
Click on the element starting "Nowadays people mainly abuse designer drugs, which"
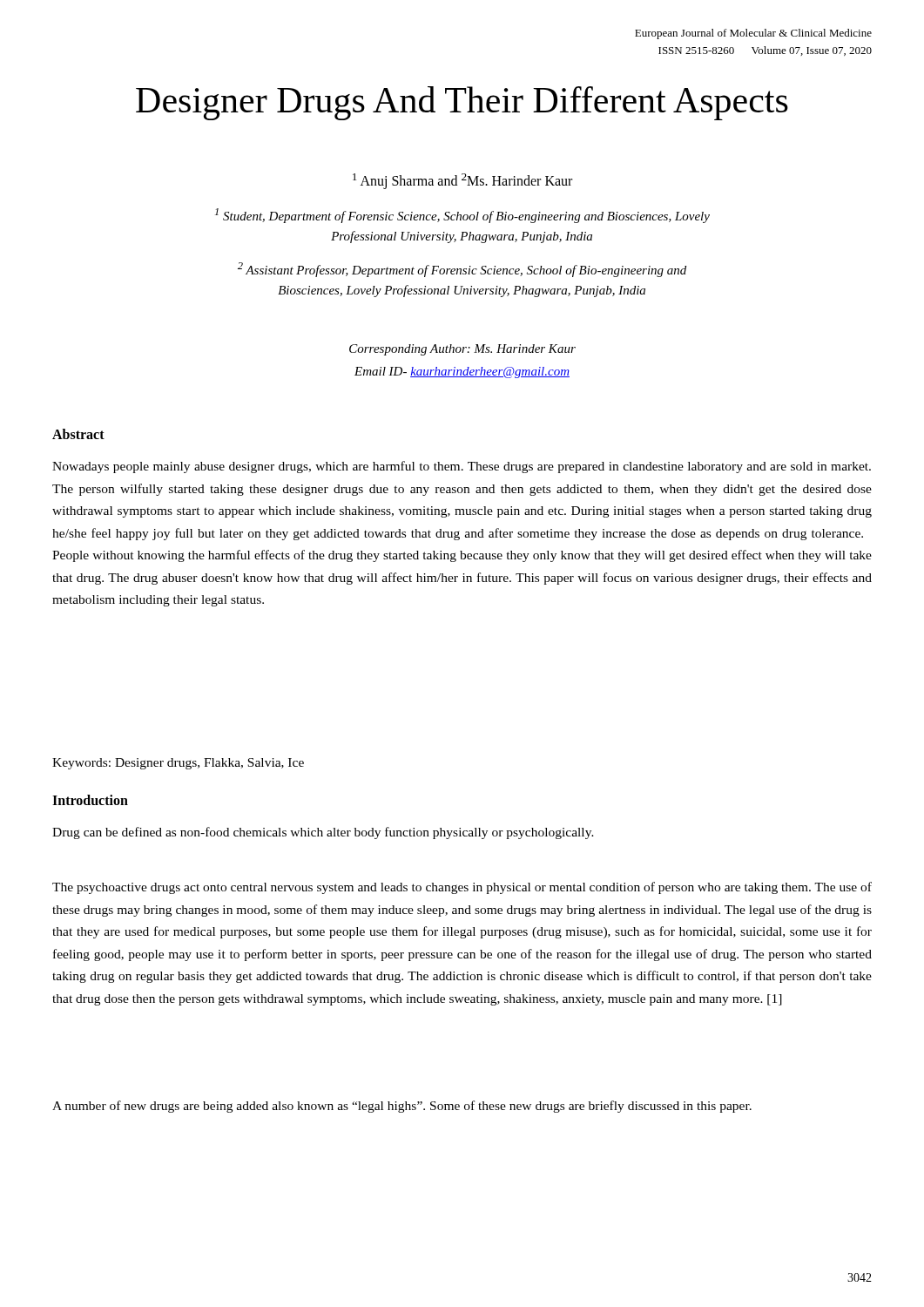point(462,533)
